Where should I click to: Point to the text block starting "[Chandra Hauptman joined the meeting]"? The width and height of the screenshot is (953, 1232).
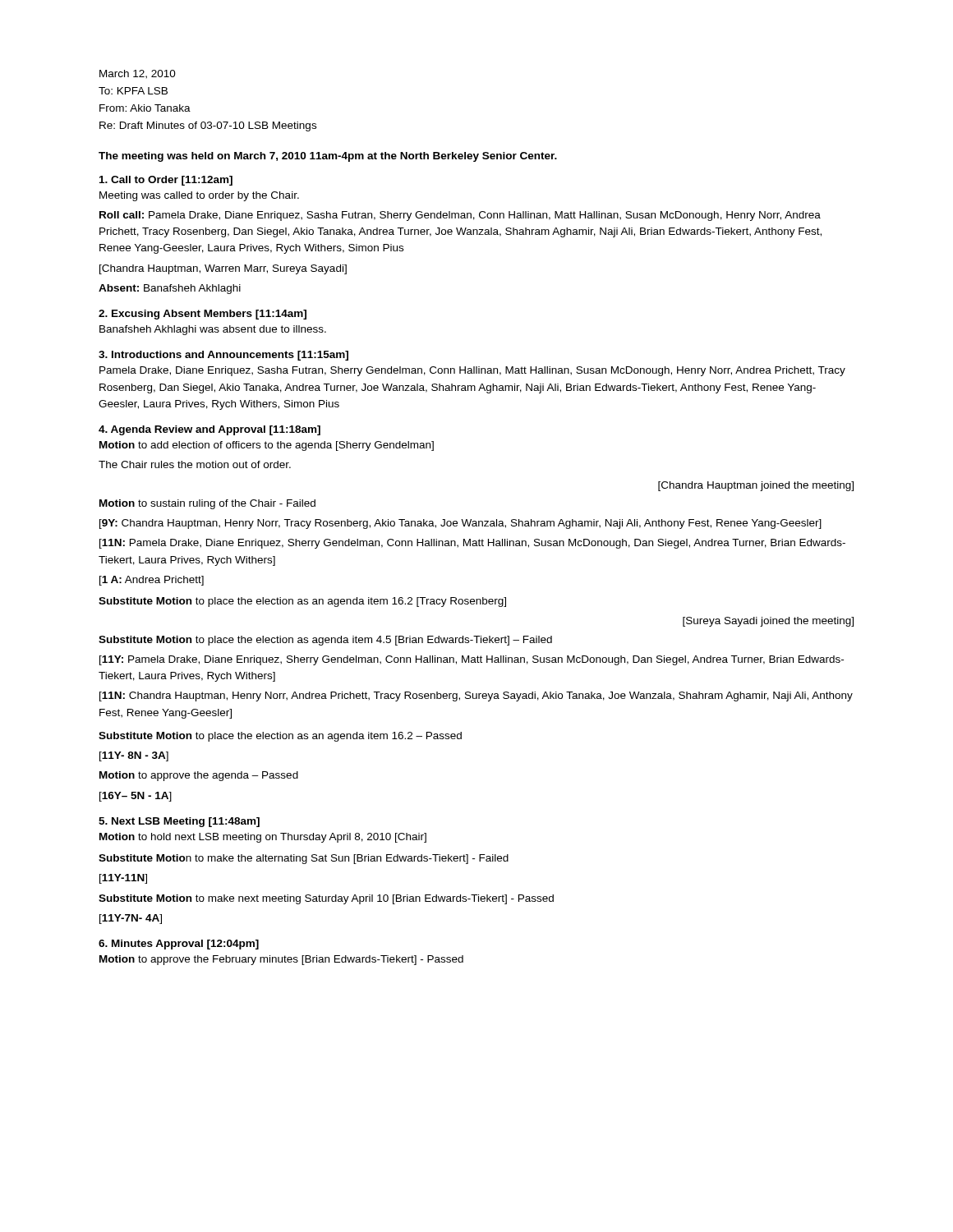click(x=756, y=485)
